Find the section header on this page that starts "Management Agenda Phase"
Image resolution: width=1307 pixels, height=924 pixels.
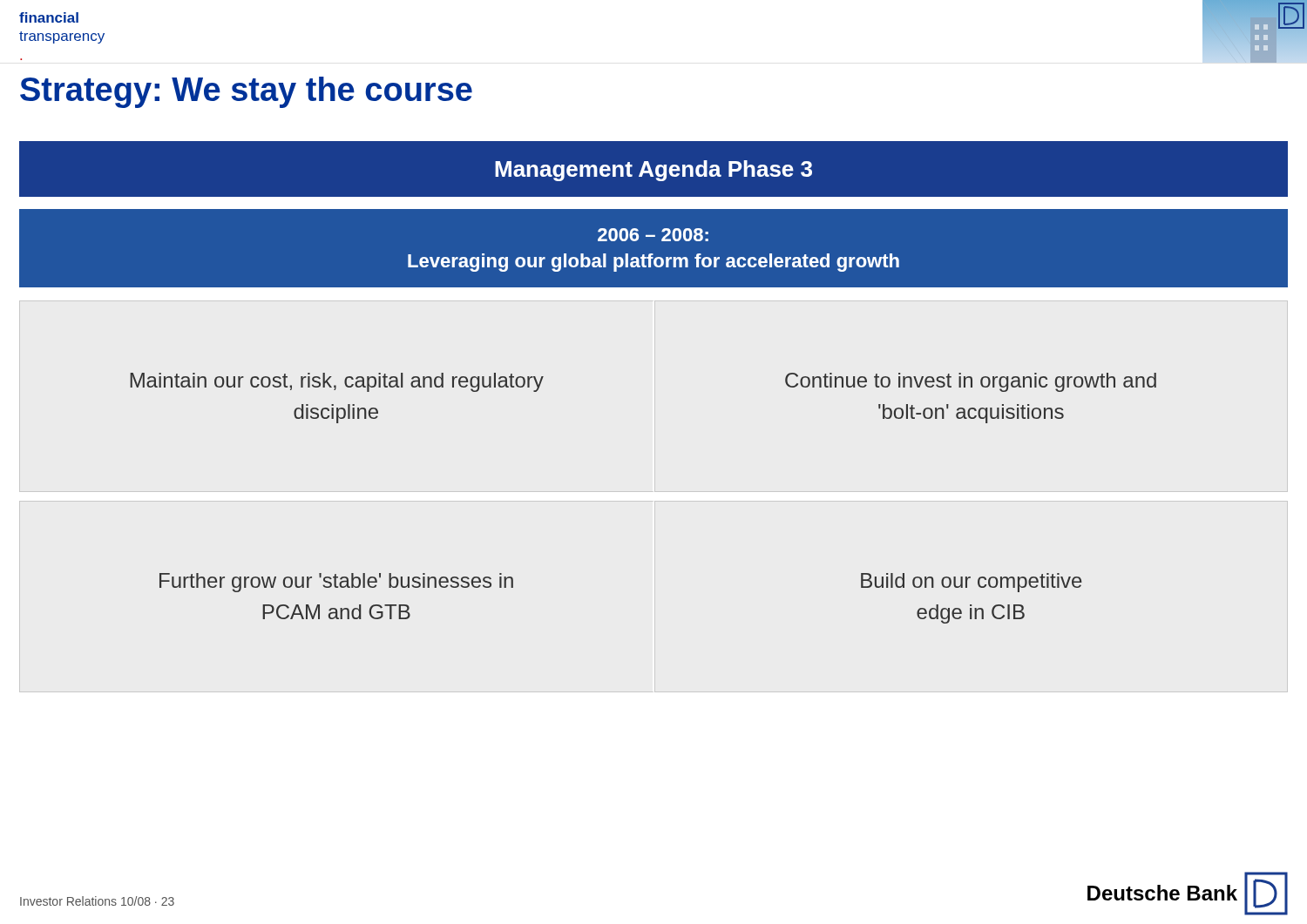(654, 169)
